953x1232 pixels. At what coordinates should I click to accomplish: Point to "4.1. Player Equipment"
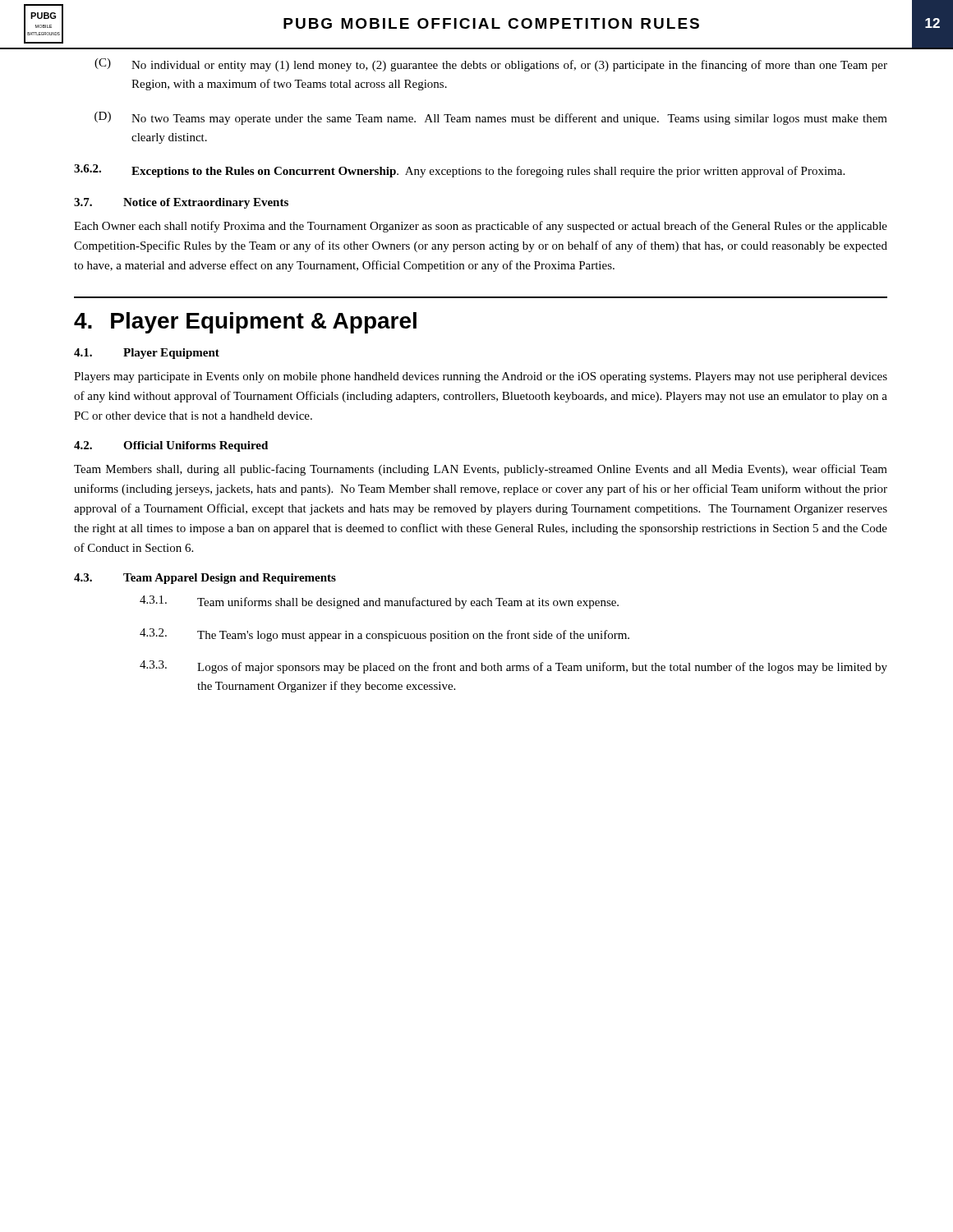147,353
